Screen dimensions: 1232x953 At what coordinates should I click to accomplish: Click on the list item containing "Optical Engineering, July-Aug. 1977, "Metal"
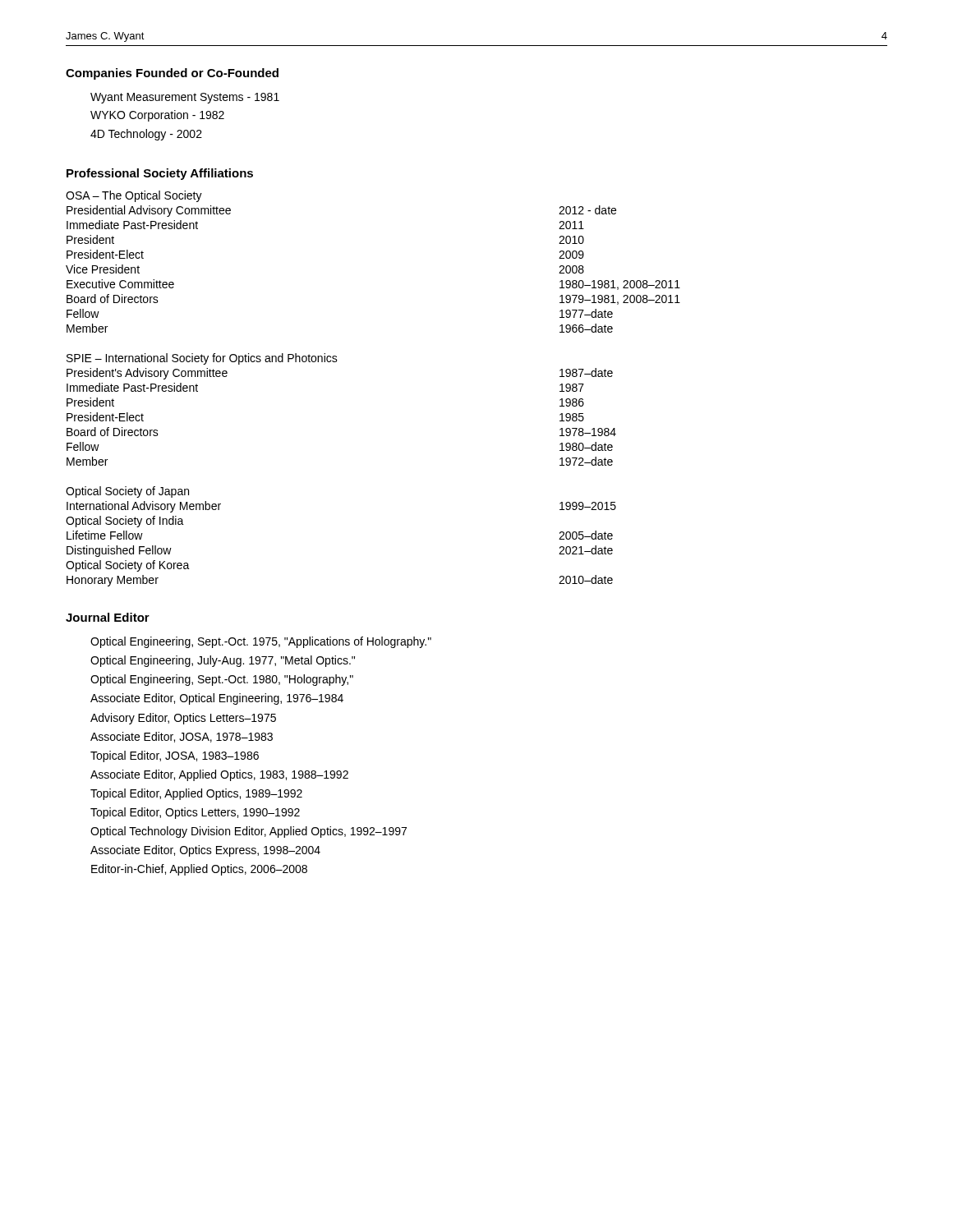(x=223, y=661)
